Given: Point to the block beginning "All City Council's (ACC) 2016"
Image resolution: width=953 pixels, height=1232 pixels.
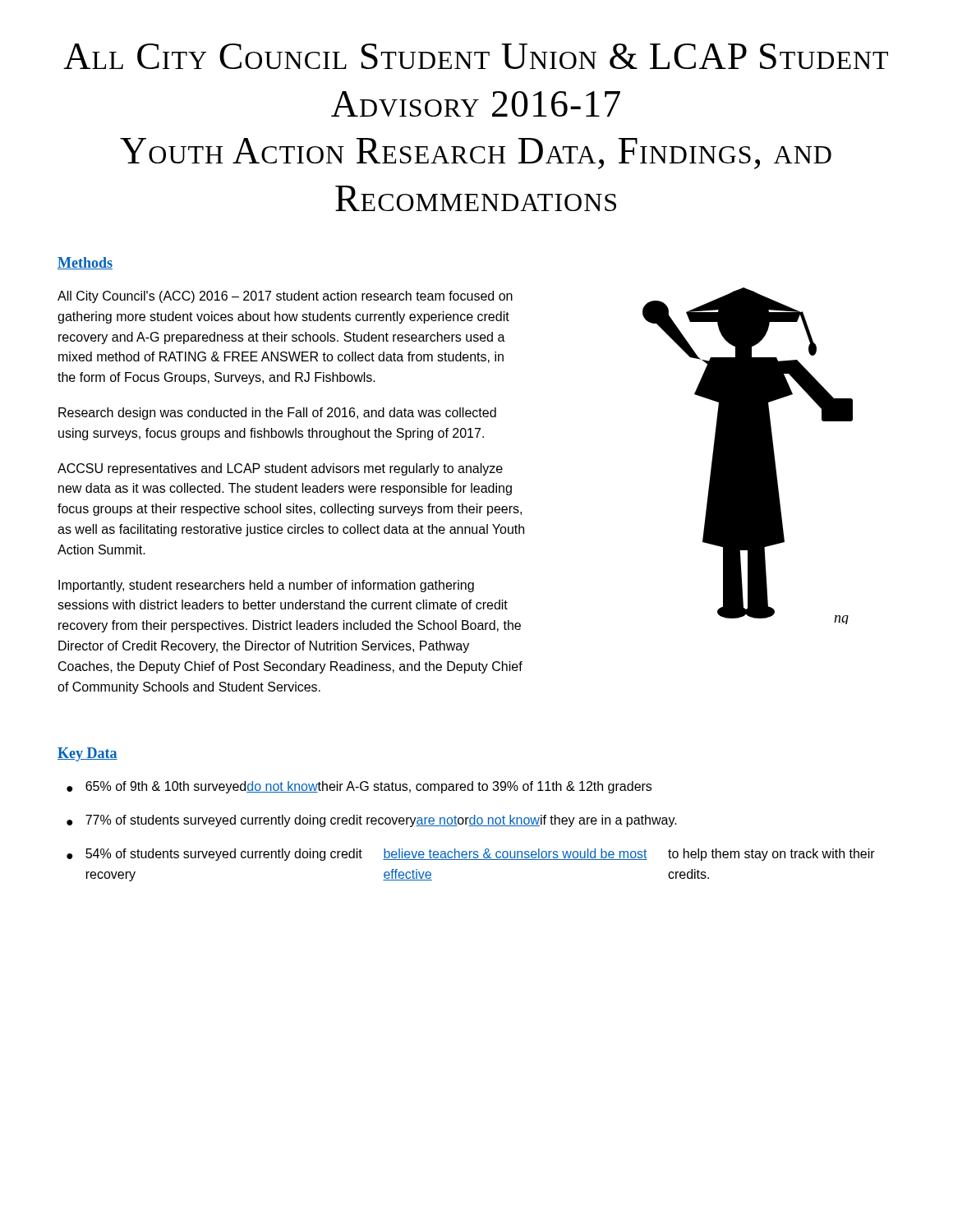Looking at the screenshot, I should pos(285,337).
